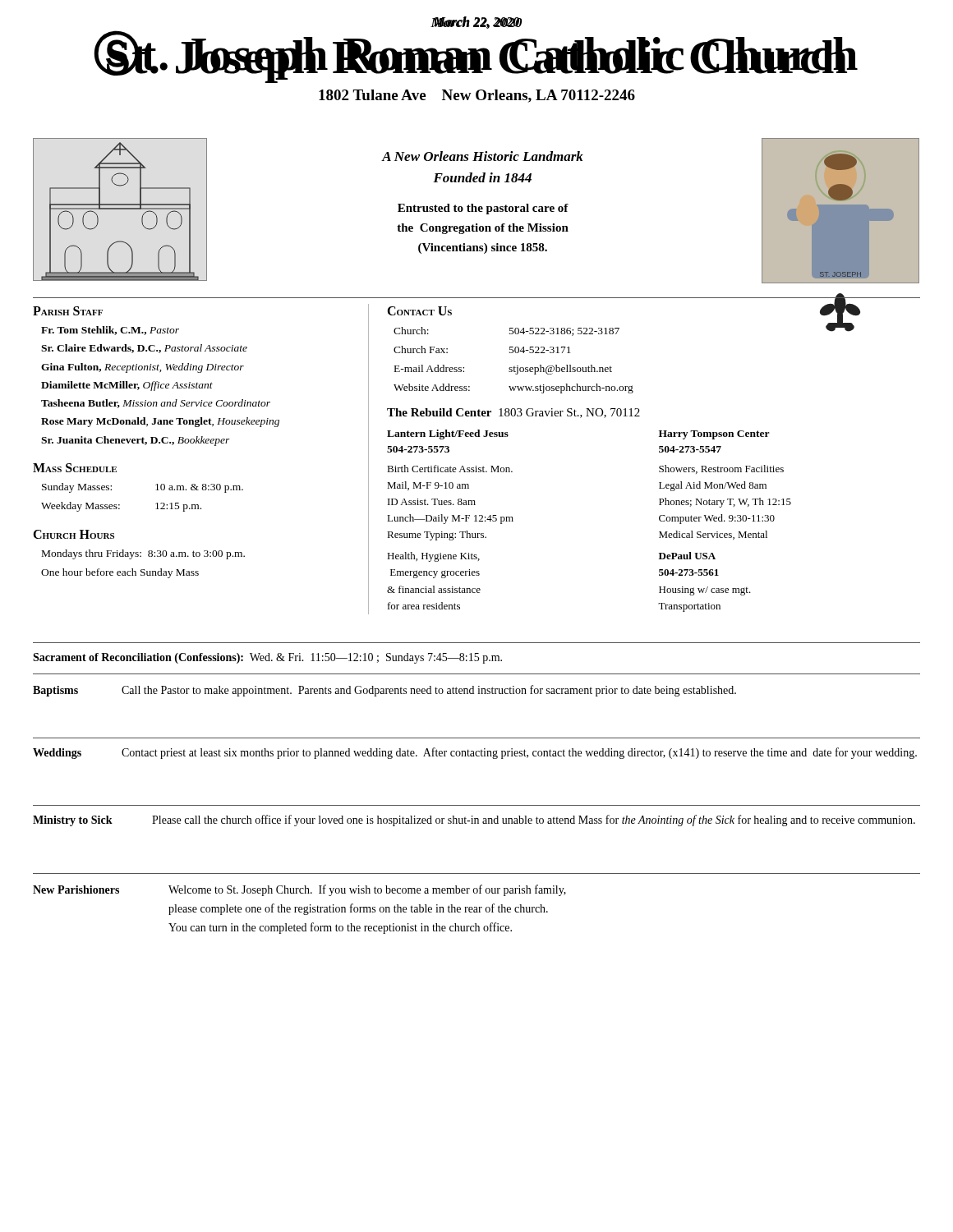The image size is (953, 1232).
Task: Locate the list item with the text "Fr. Tom Stehlik, C.M., Pastor"
Action: 110,330
